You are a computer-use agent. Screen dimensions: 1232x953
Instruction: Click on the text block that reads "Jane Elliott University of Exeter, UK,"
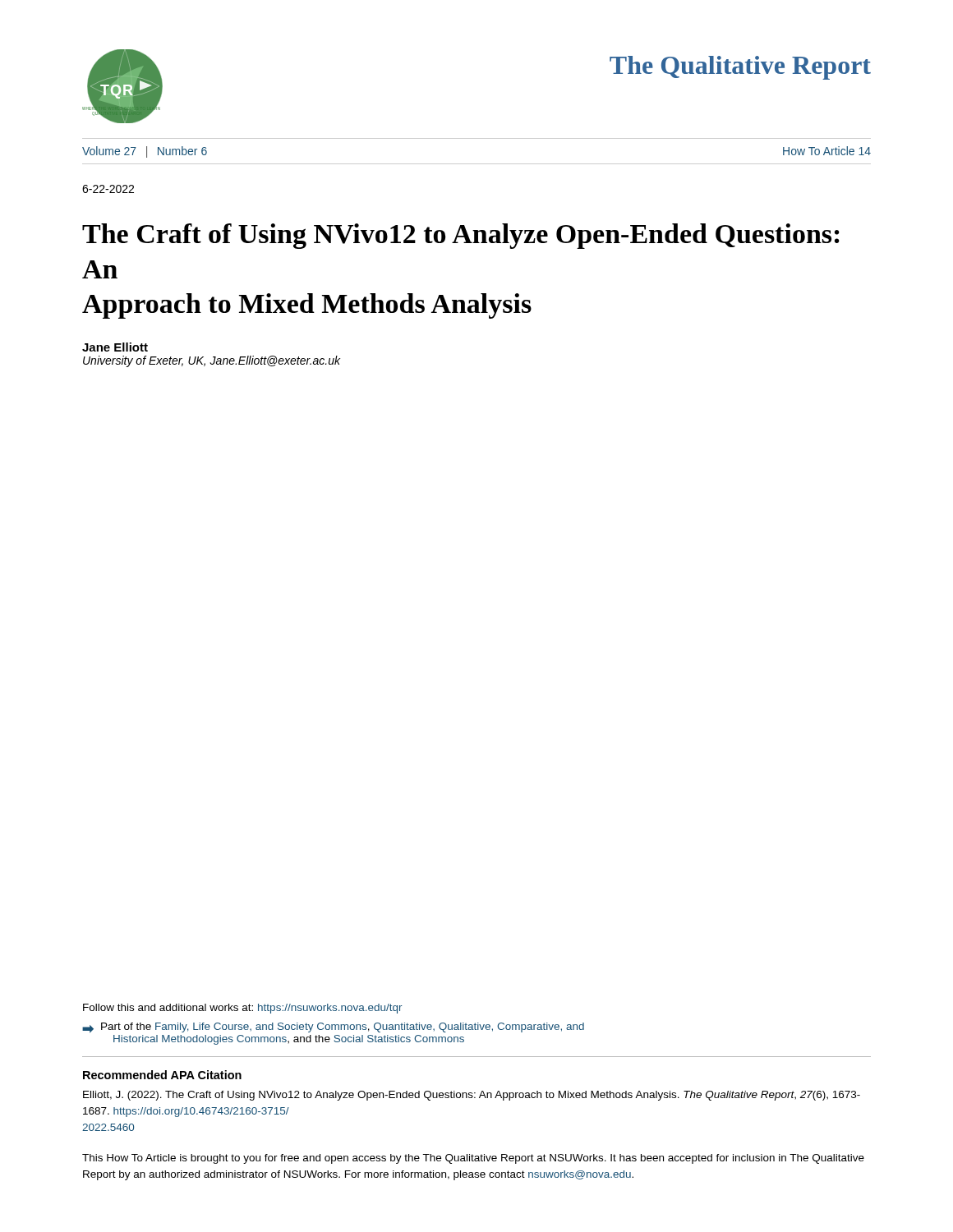(x=115, y=347)
